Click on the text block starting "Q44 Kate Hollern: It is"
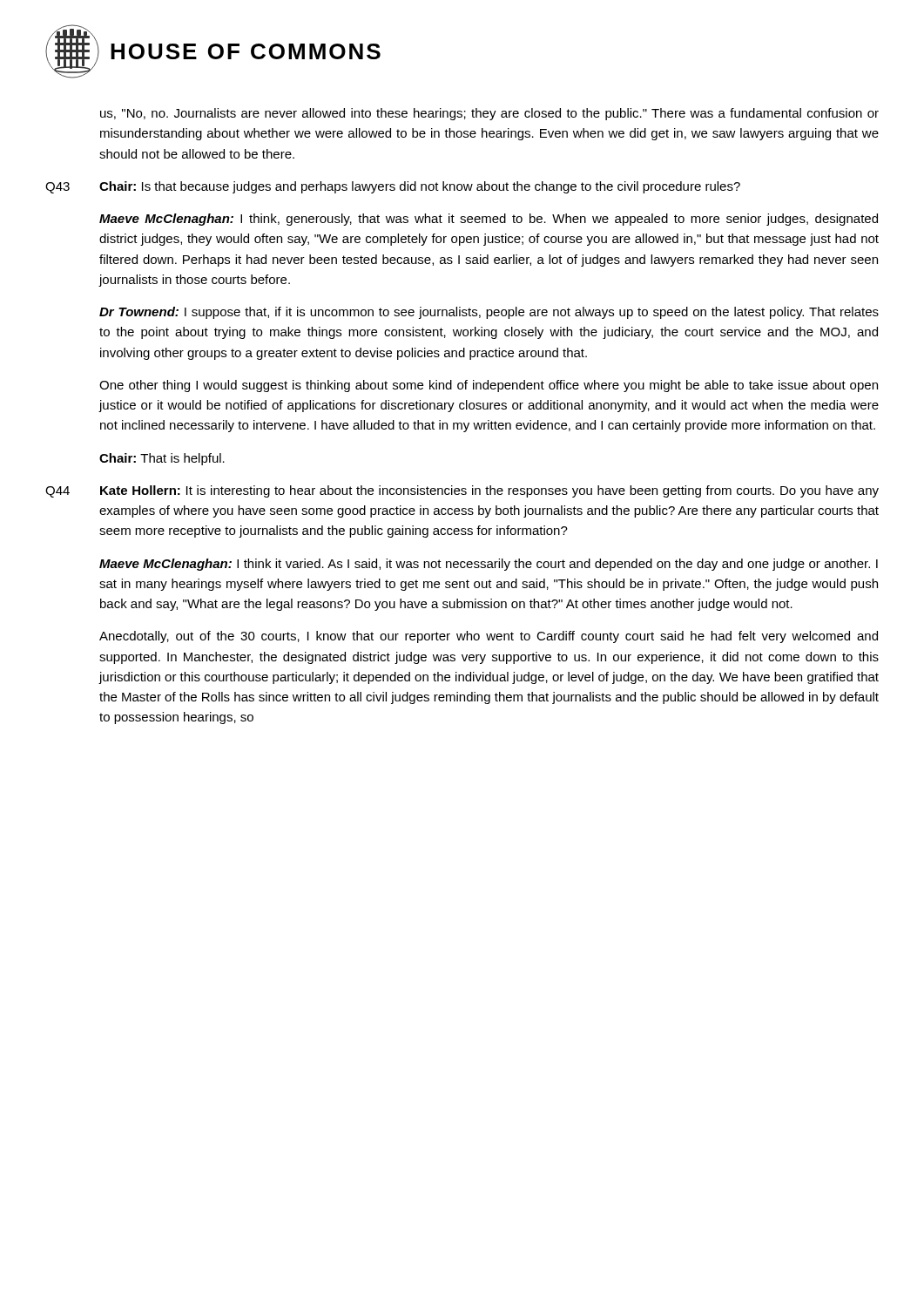Image resolution: width=924 pixels, height=1307 pixels. tap(462, 604)
